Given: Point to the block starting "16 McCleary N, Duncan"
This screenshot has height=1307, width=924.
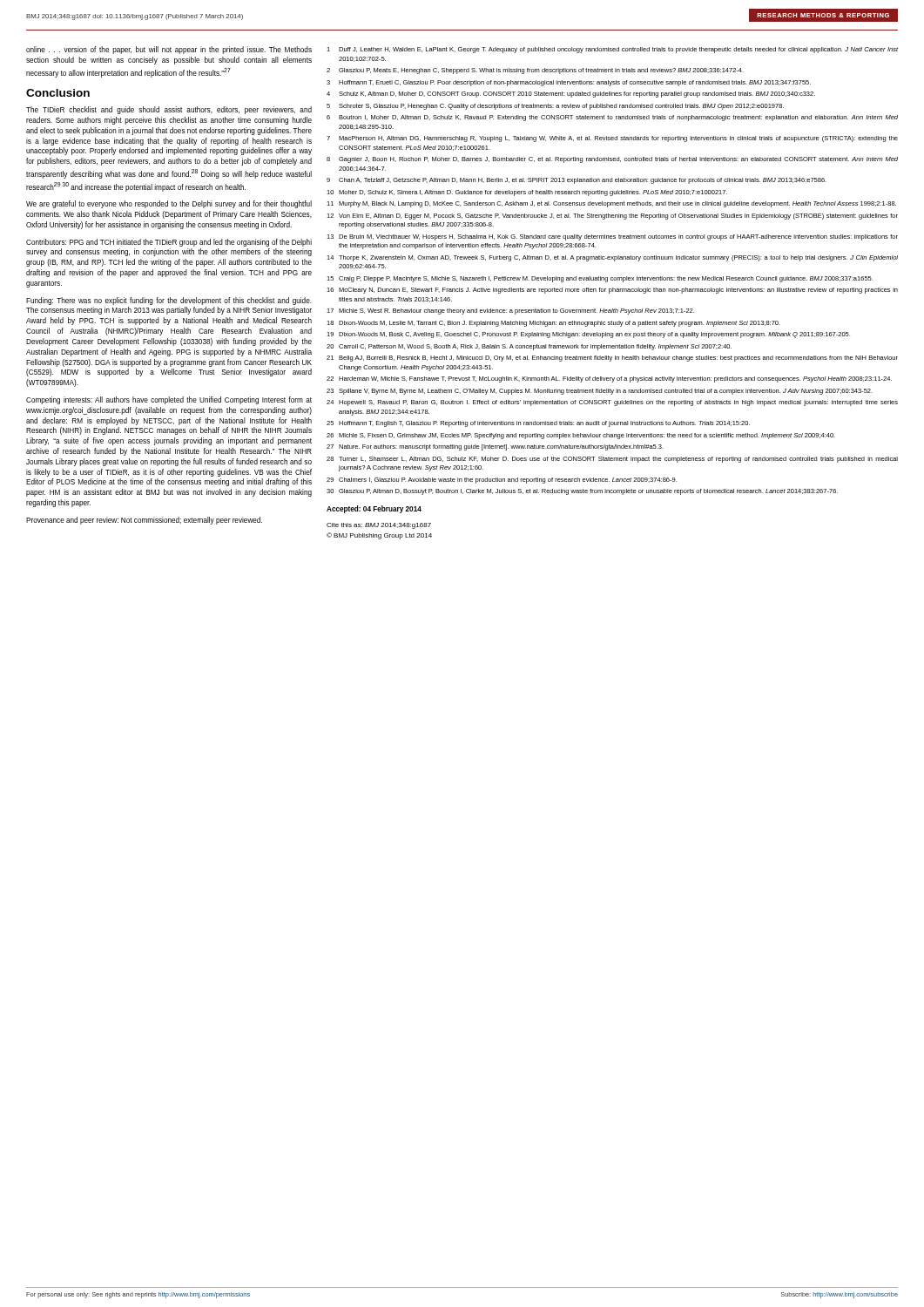Looking at the screenshot, I should click(x=612, y=295).
